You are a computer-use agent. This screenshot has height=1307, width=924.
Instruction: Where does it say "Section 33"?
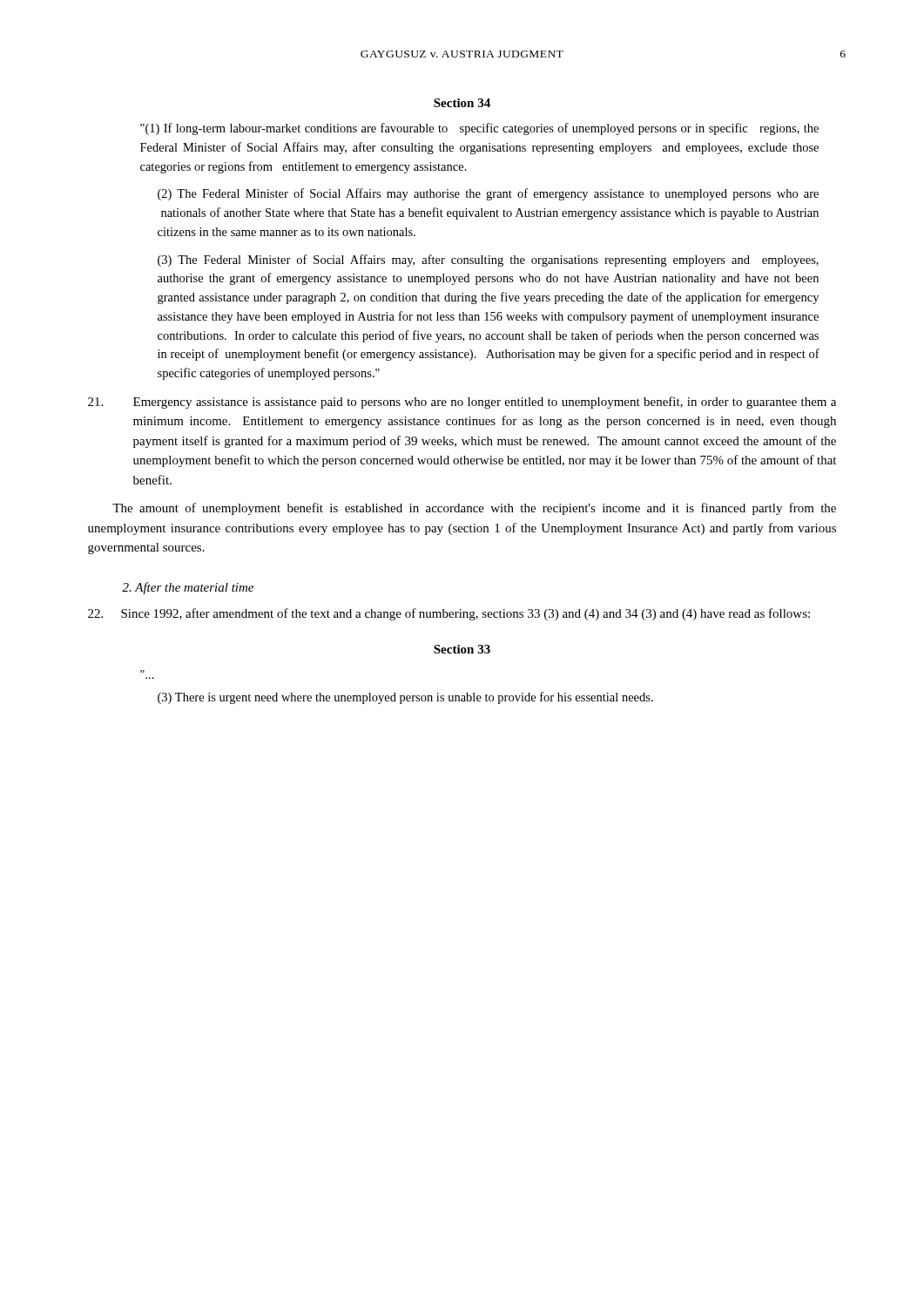pyautogui.click(x=462, y=649)
